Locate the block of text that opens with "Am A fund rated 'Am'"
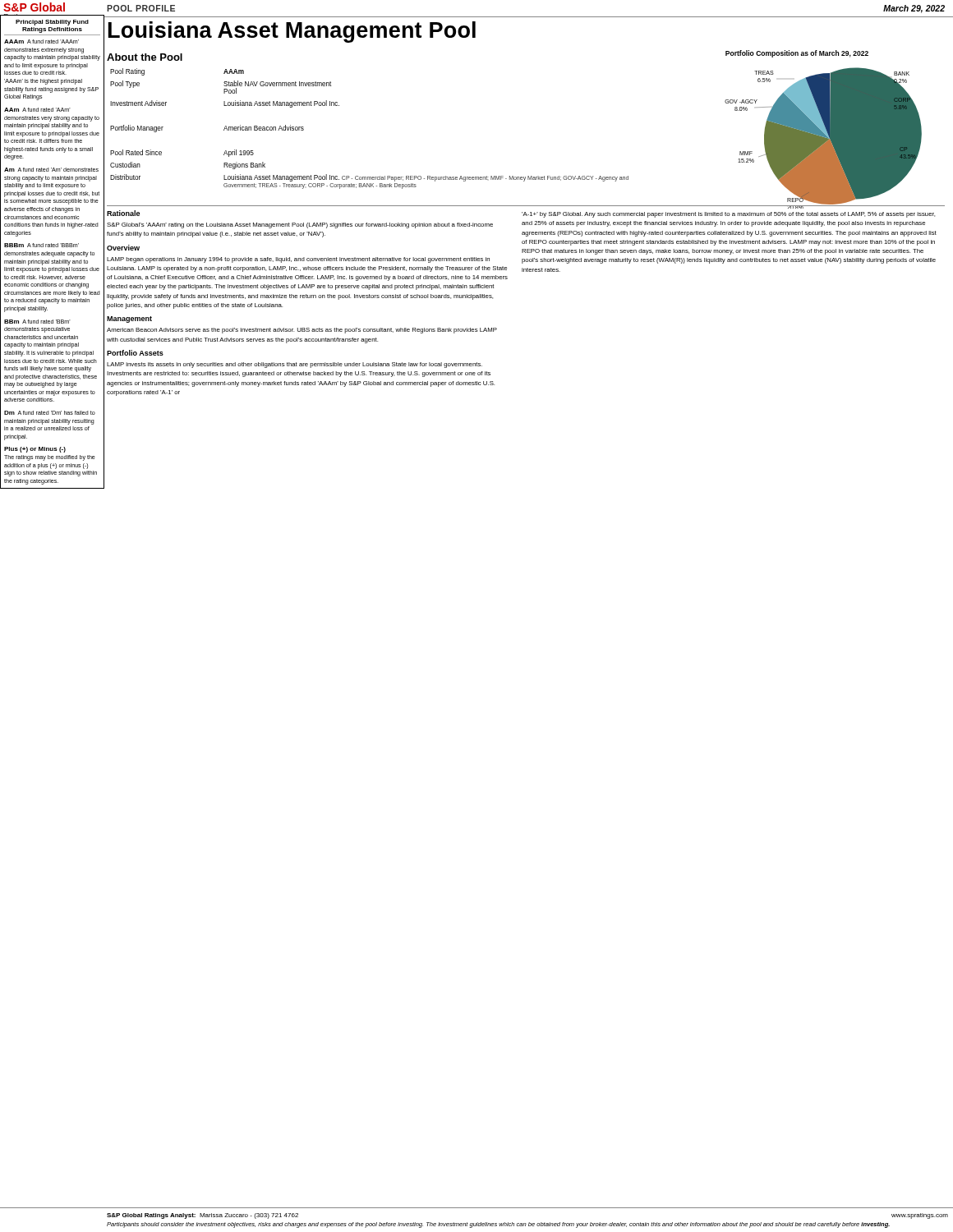Image resolution: width=953 pixels, height=1232 pixels. 52,201
